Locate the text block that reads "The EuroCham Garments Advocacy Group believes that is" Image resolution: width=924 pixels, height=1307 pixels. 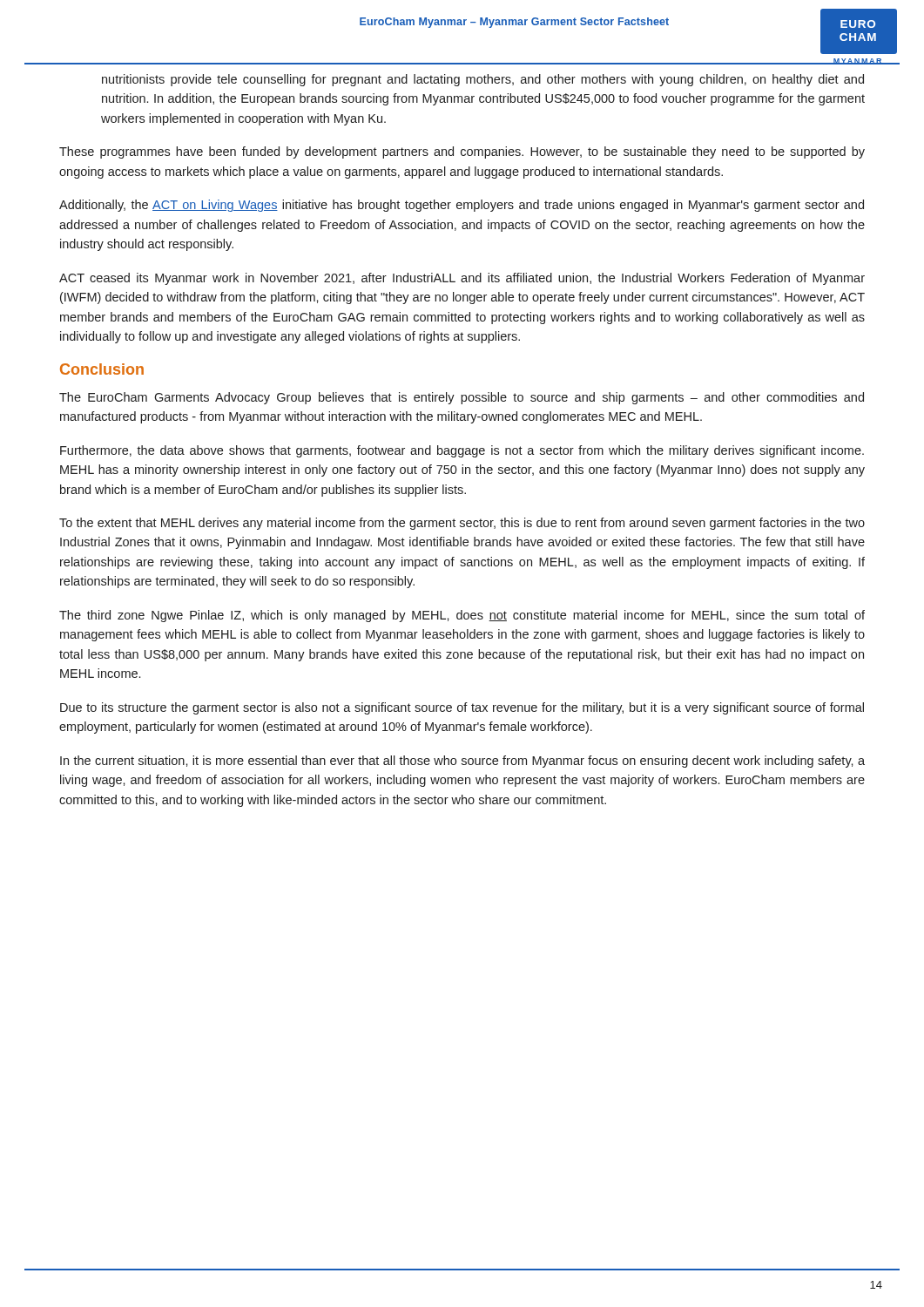click(x=462, y=407)
